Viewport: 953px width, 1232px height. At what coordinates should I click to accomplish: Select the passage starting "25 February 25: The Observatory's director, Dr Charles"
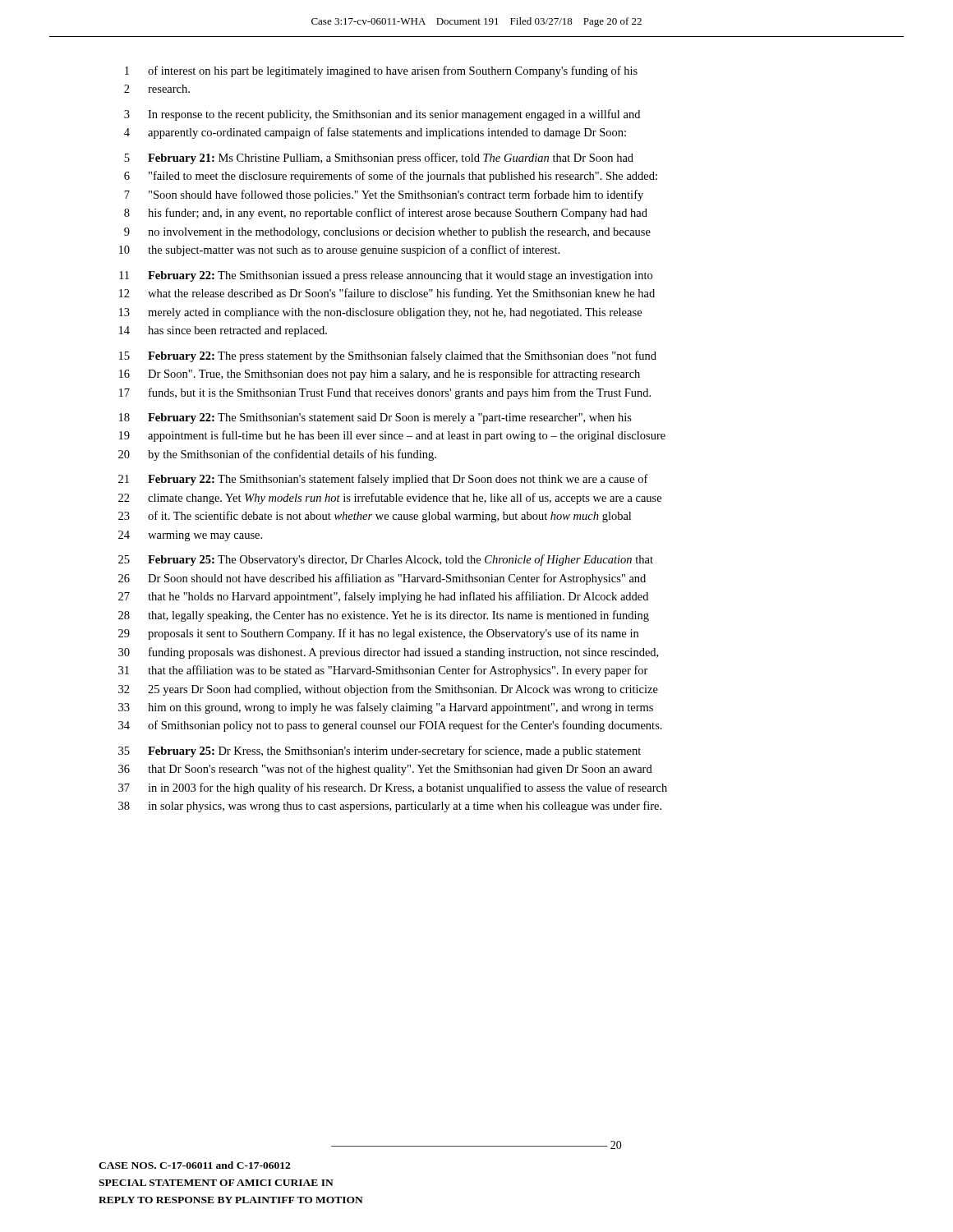pos(476,643)
